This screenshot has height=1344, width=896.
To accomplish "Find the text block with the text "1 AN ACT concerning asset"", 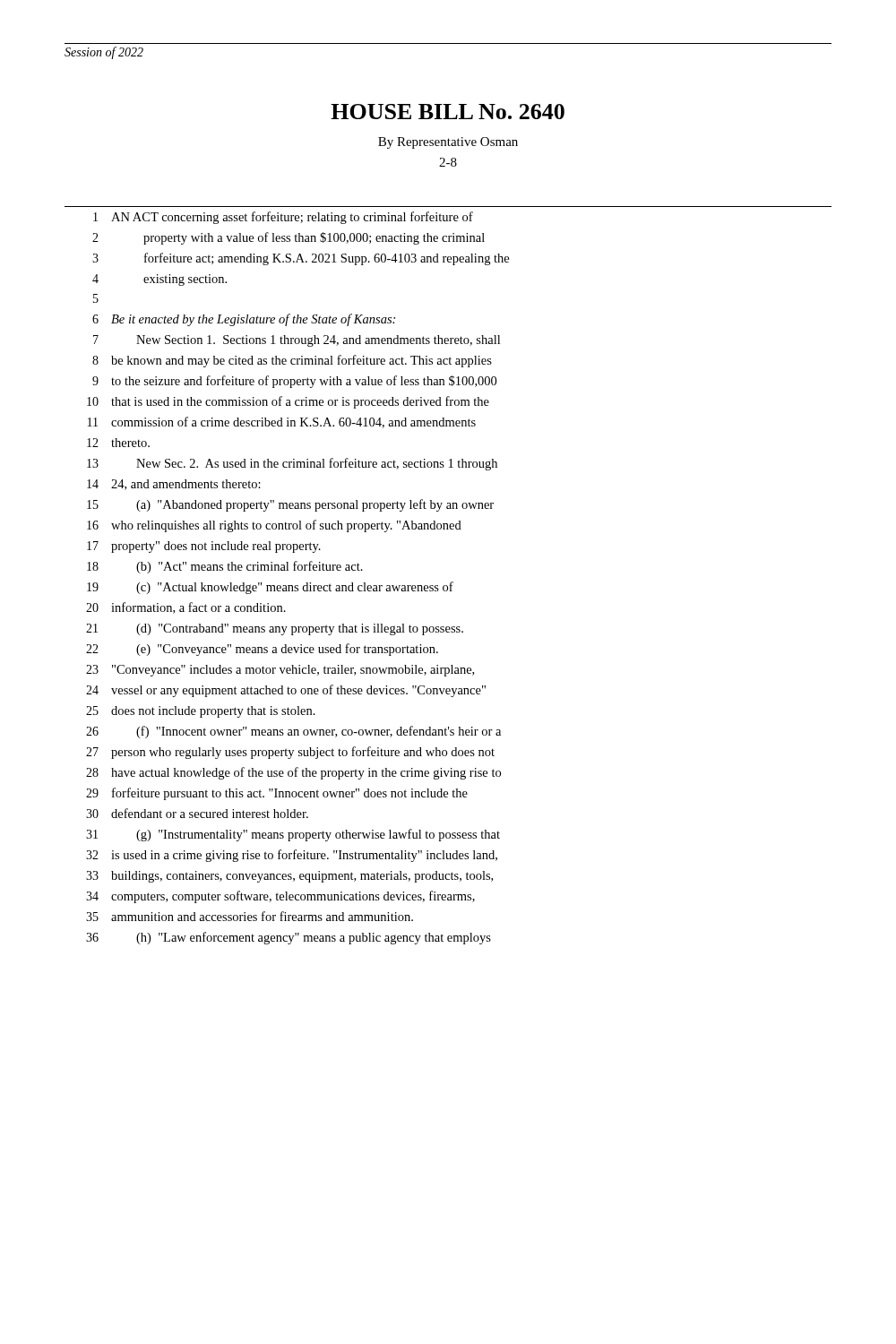I will (x=448, y=577).
